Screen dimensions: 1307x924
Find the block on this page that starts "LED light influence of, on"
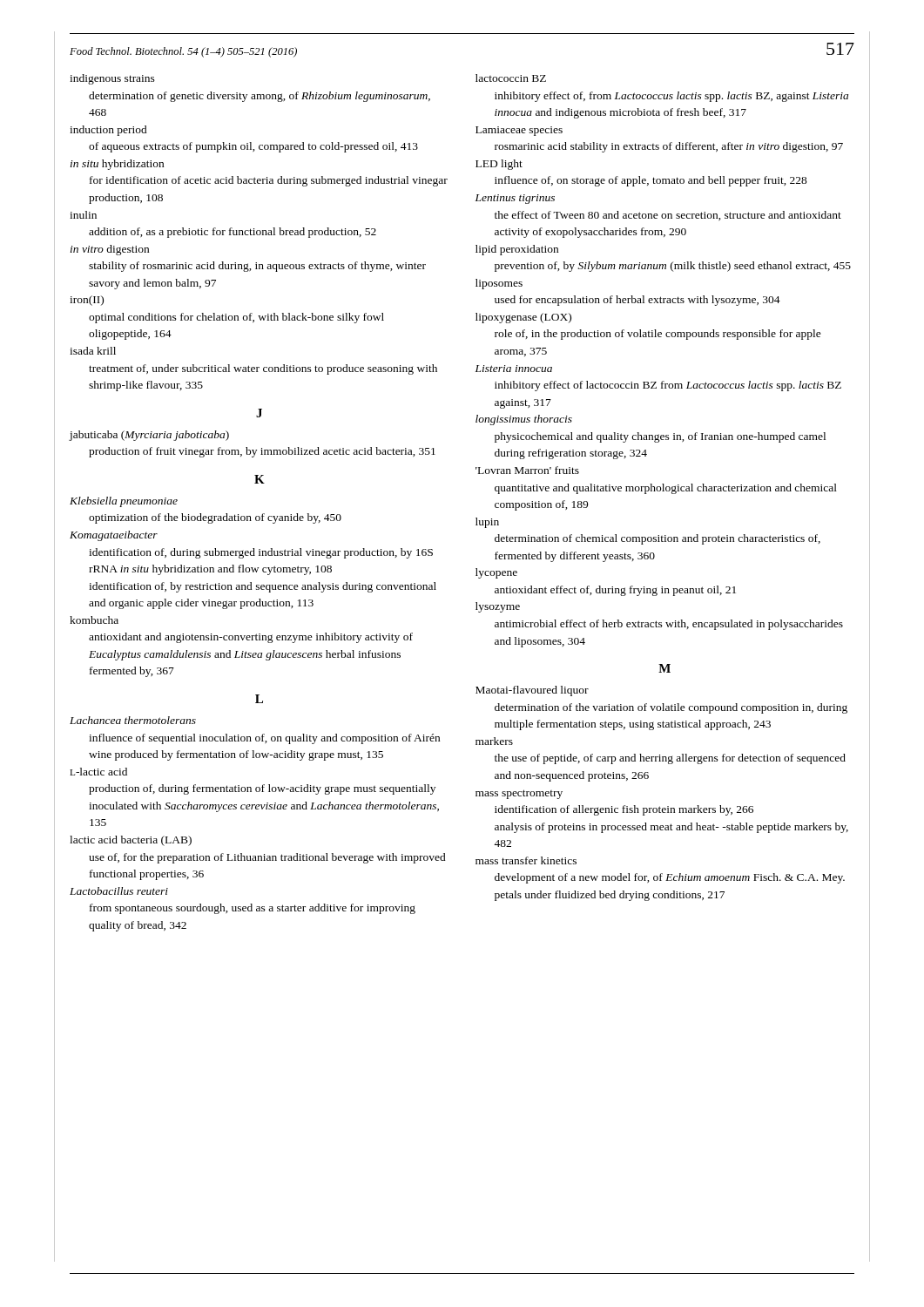coord(665,172)
